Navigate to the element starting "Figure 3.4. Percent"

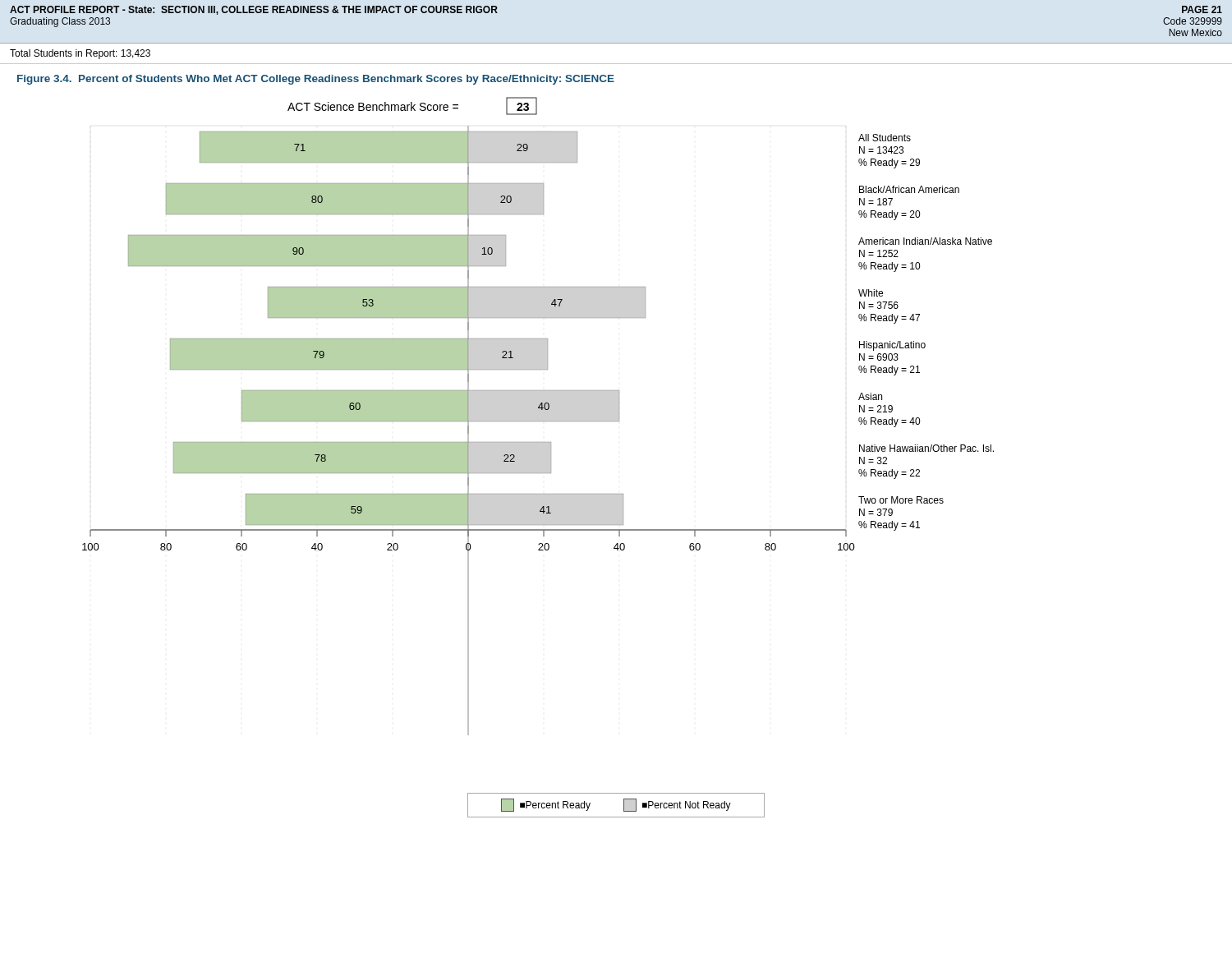coord(315,78)
